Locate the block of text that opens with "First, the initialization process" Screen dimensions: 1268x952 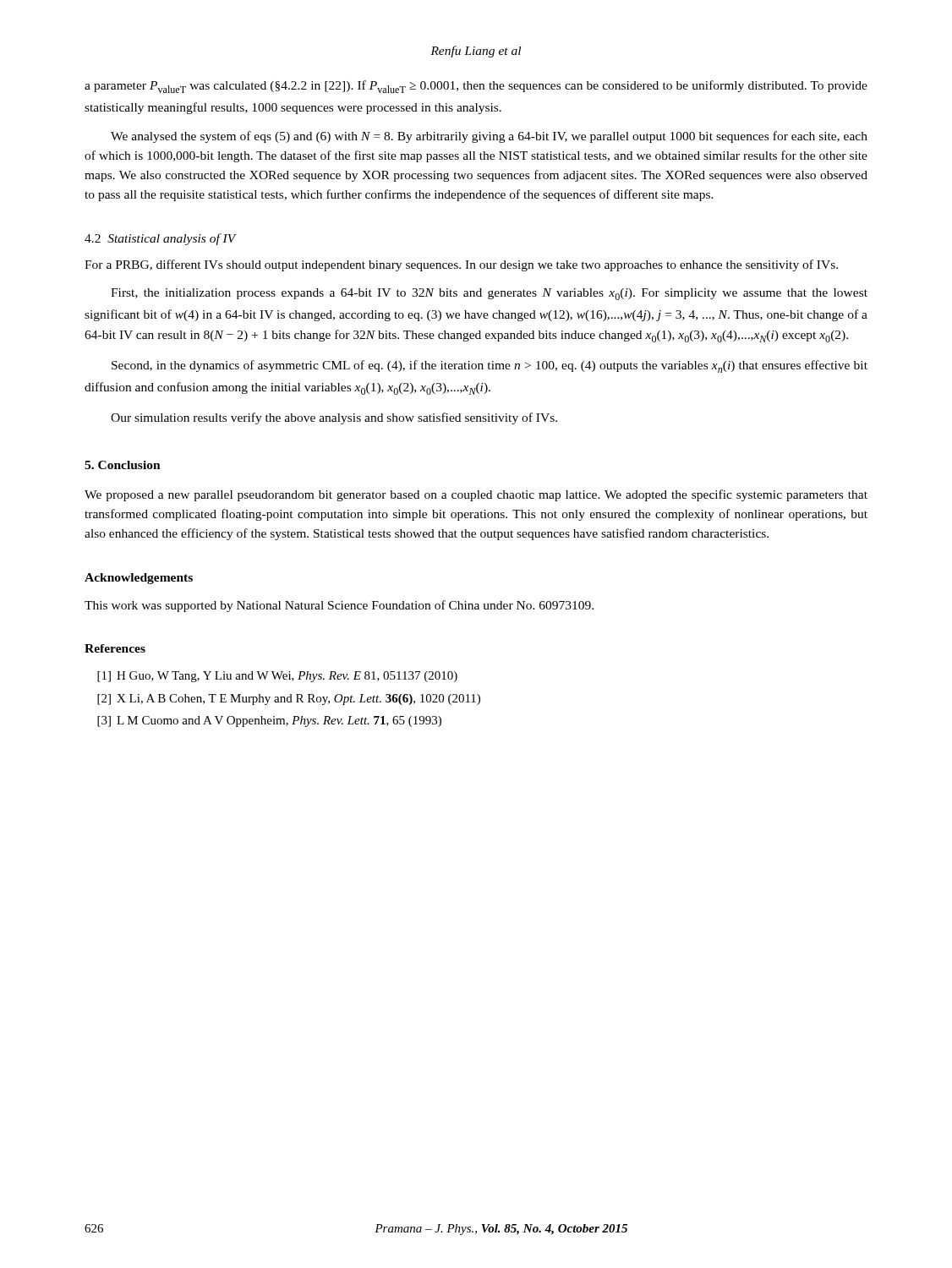pyautogui.click(x=476, y=315)
